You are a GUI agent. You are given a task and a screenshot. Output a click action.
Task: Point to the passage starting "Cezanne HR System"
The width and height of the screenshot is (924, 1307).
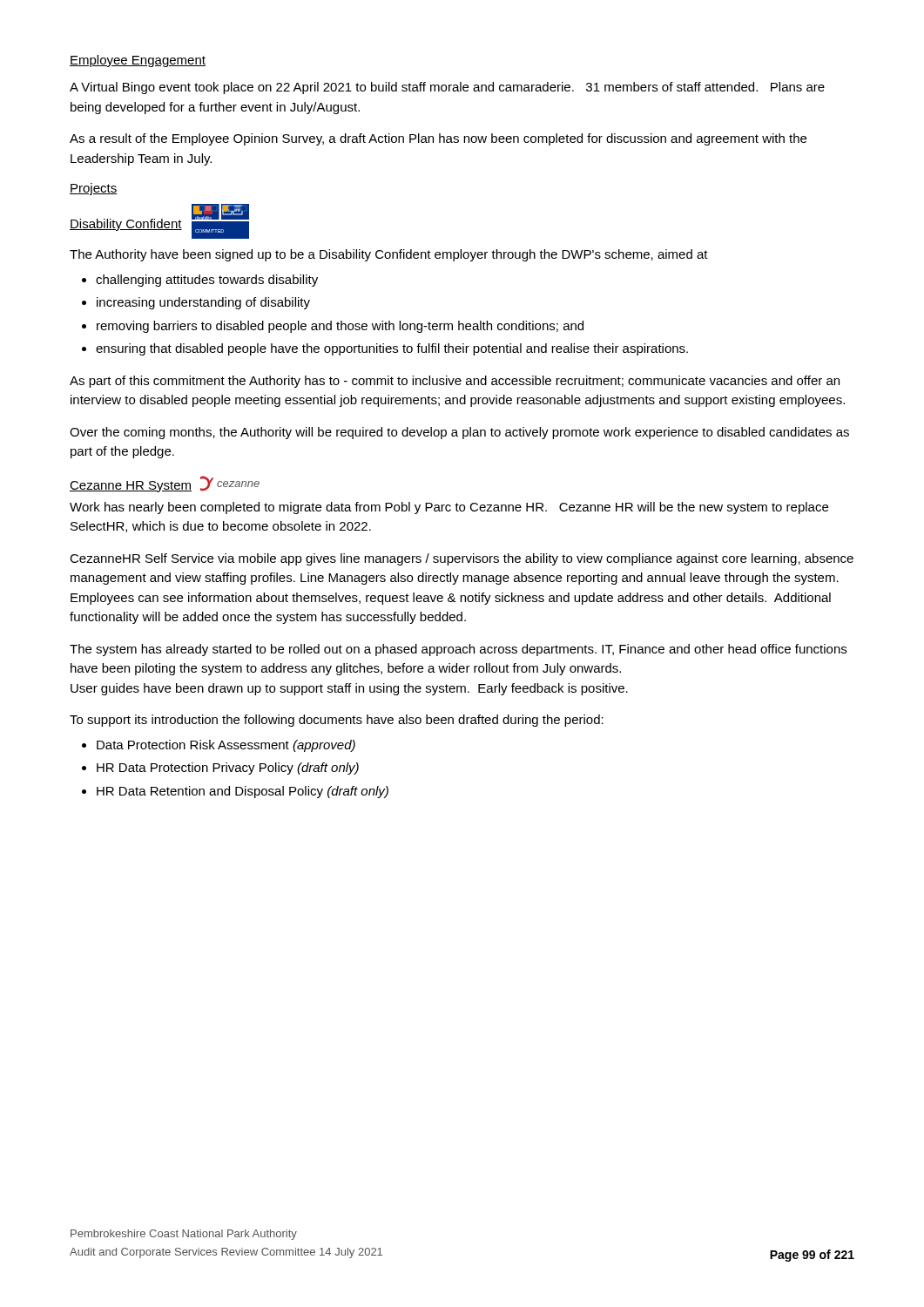pyautogui.click(x=131, y=484)
